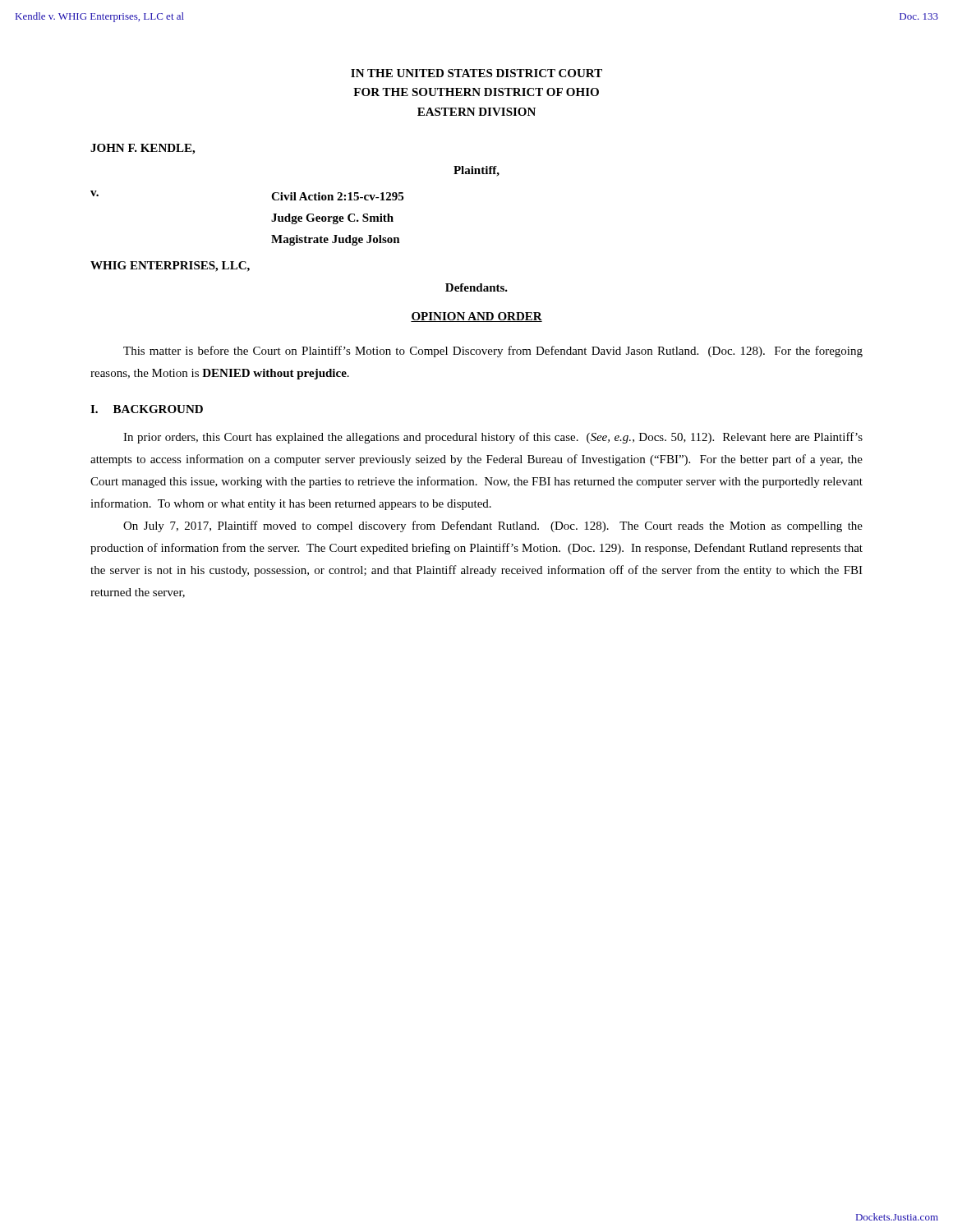This screenshot has height=1232, width=953.
Task: Click the passage that begins "On July 7, 2017, Plaintiff"
Action: coord(476,559)
